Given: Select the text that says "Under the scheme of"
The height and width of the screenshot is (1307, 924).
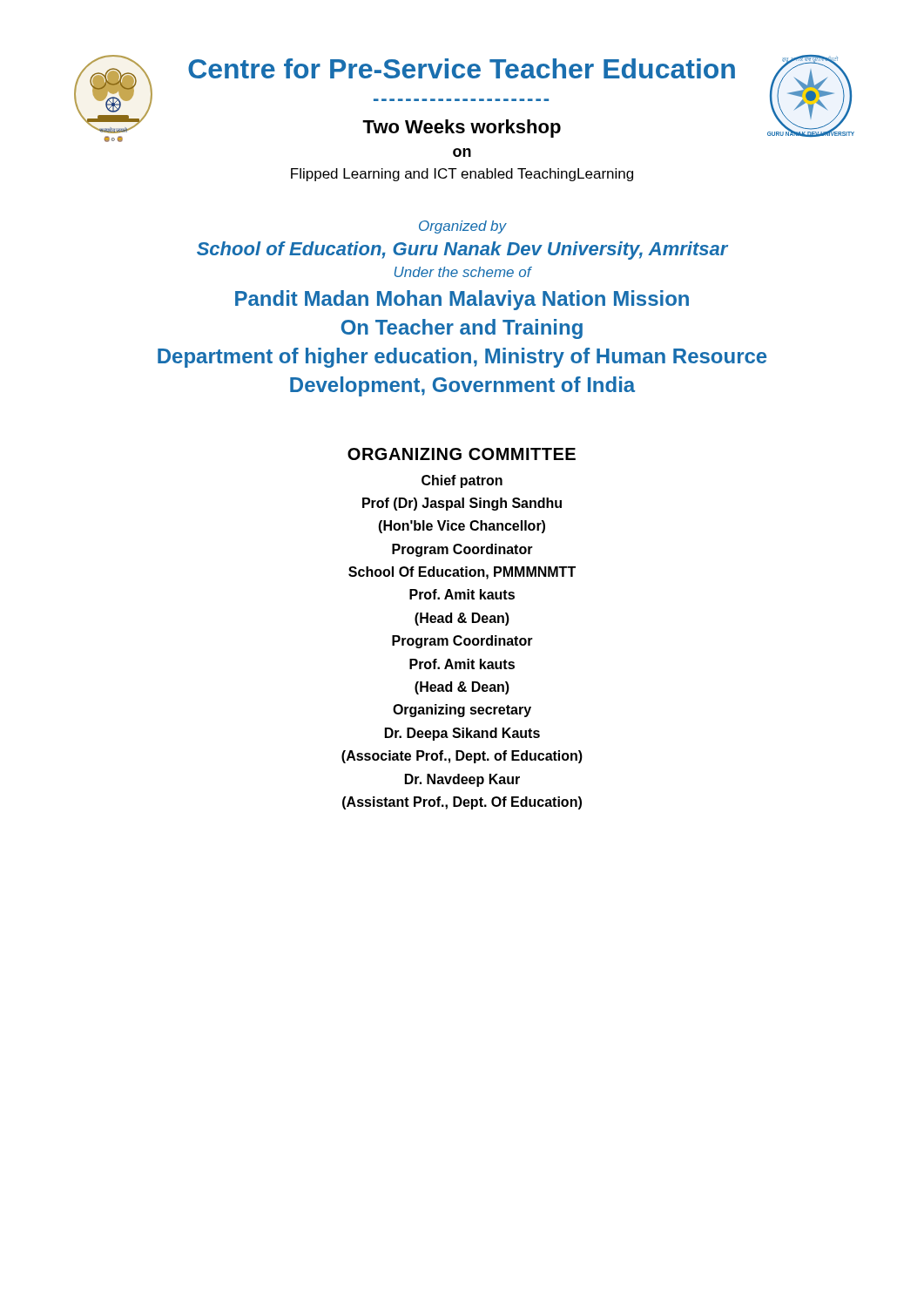Looking at the screenshot, I should tap(462, 272).
